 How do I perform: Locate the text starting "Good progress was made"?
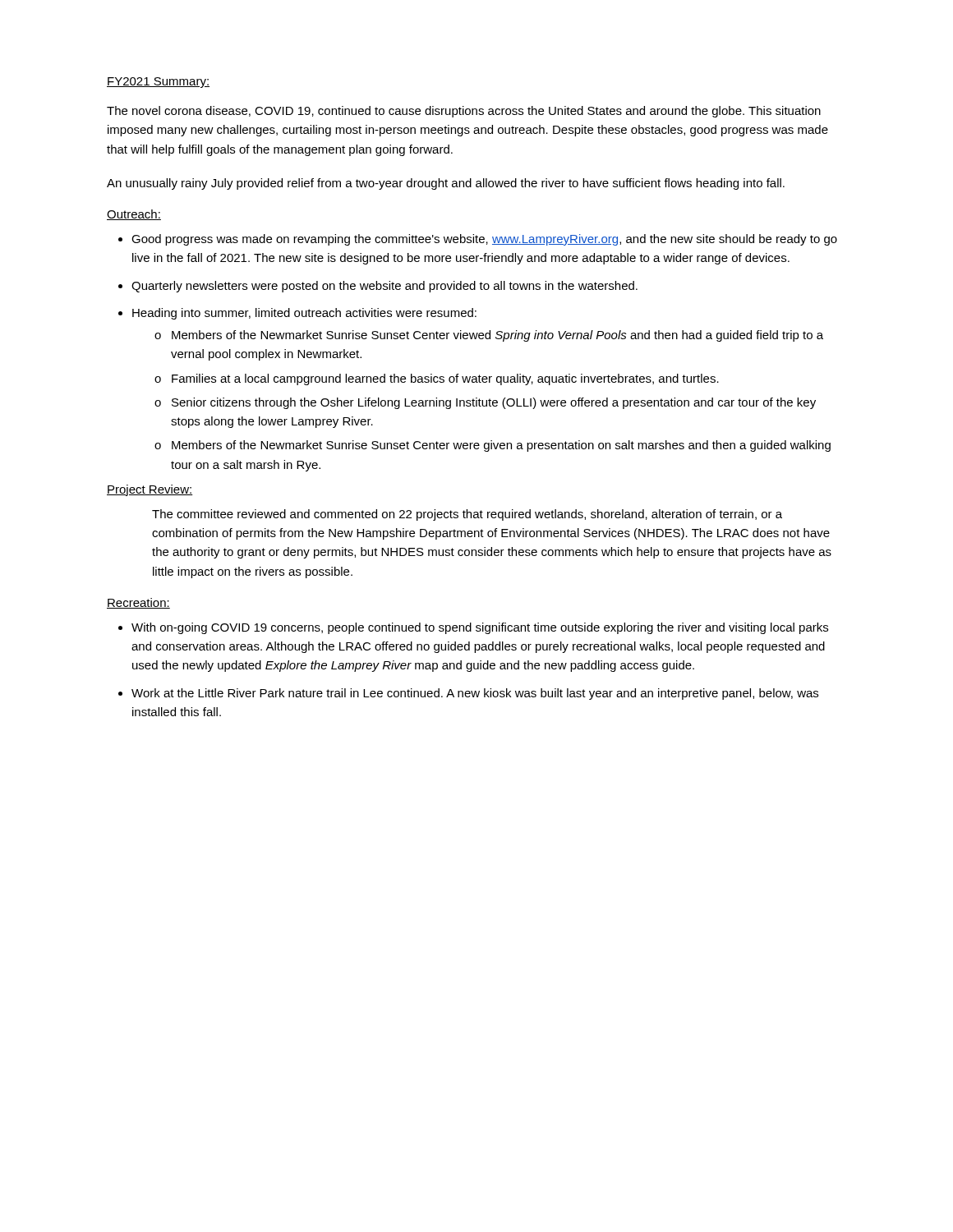tap(484, 248)
